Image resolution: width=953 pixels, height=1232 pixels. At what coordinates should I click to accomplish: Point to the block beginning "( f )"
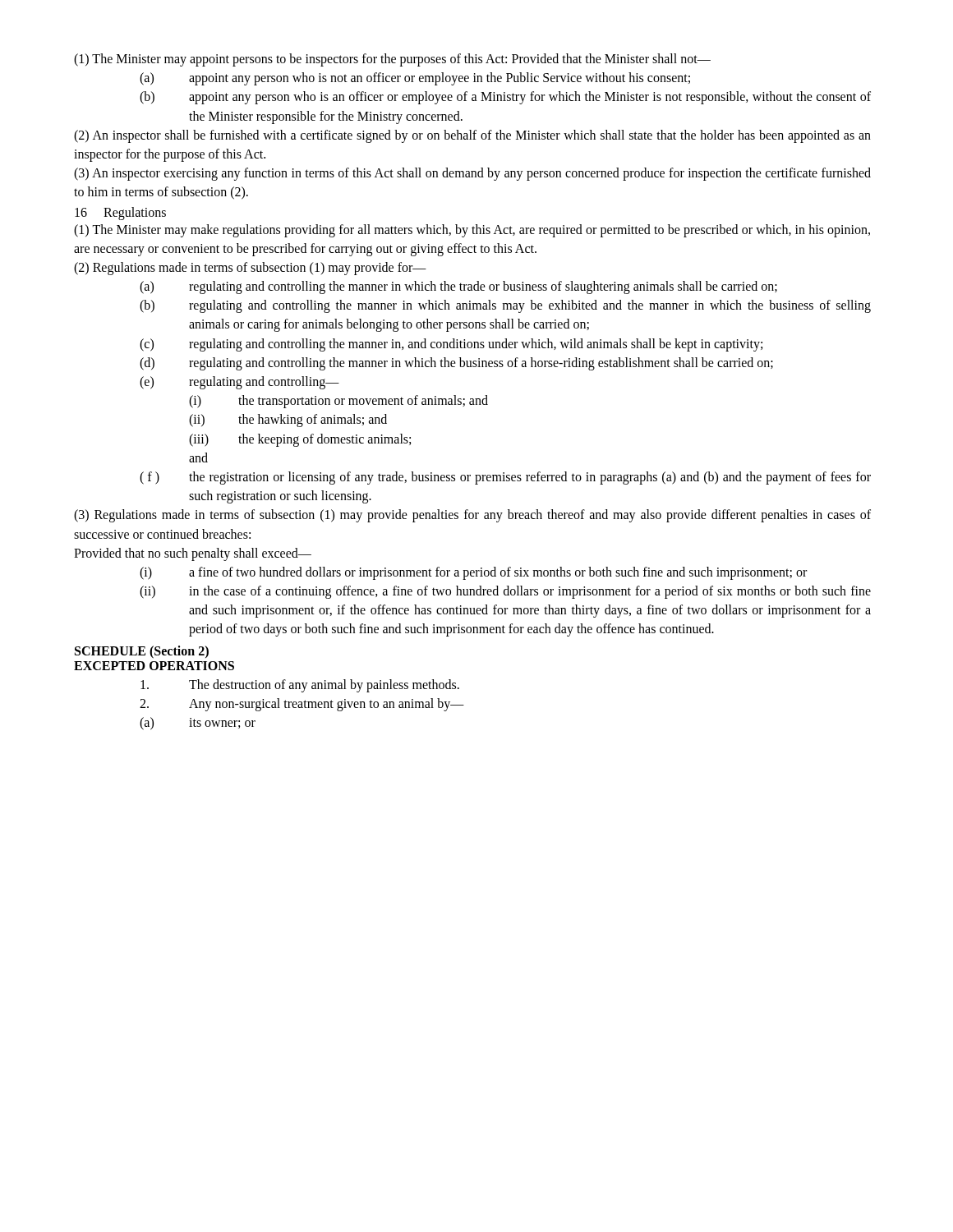click(505, 486)
